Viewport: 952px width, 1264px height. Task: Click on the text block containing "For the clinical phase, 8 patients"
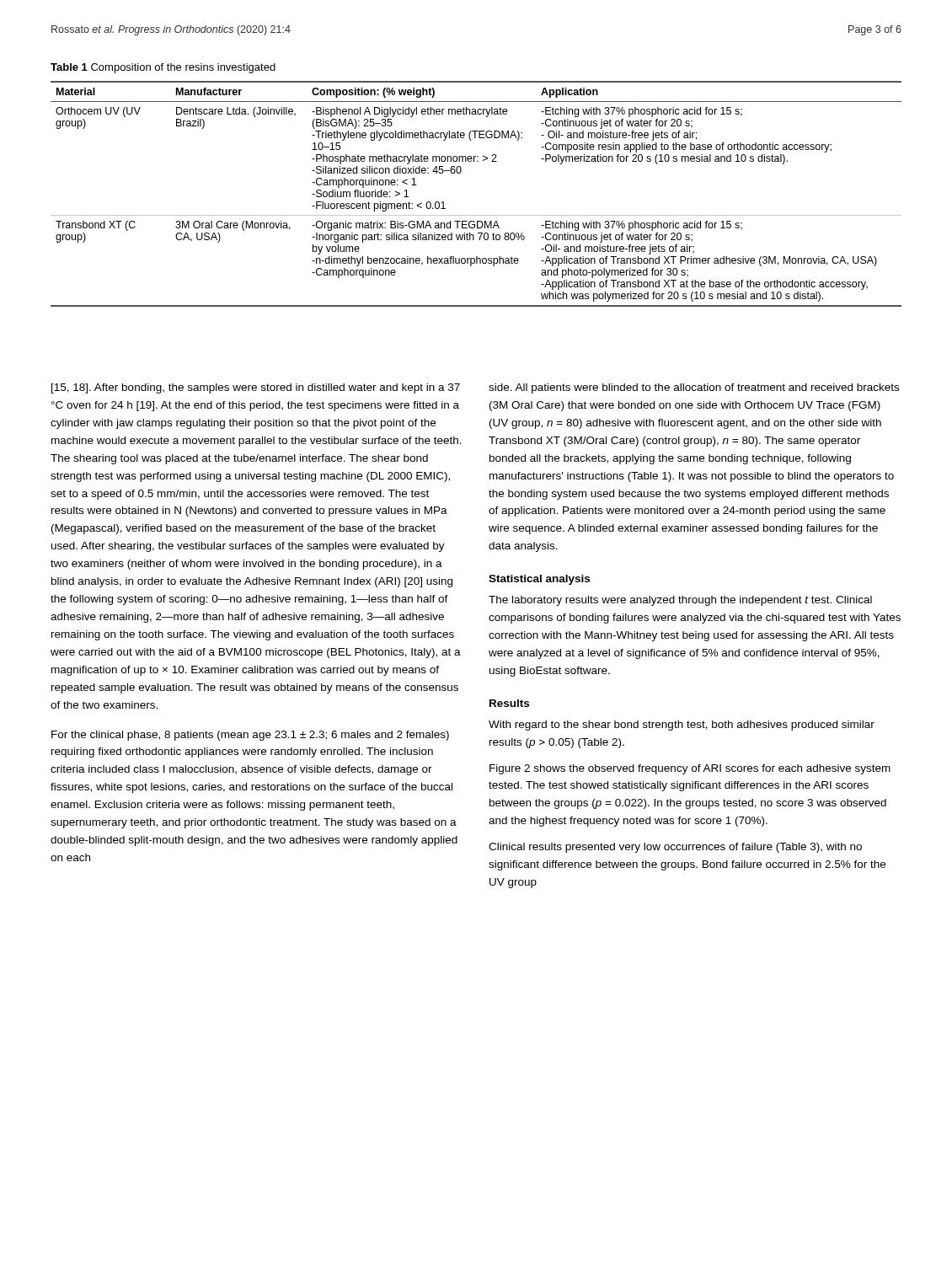tap(254, 796)
